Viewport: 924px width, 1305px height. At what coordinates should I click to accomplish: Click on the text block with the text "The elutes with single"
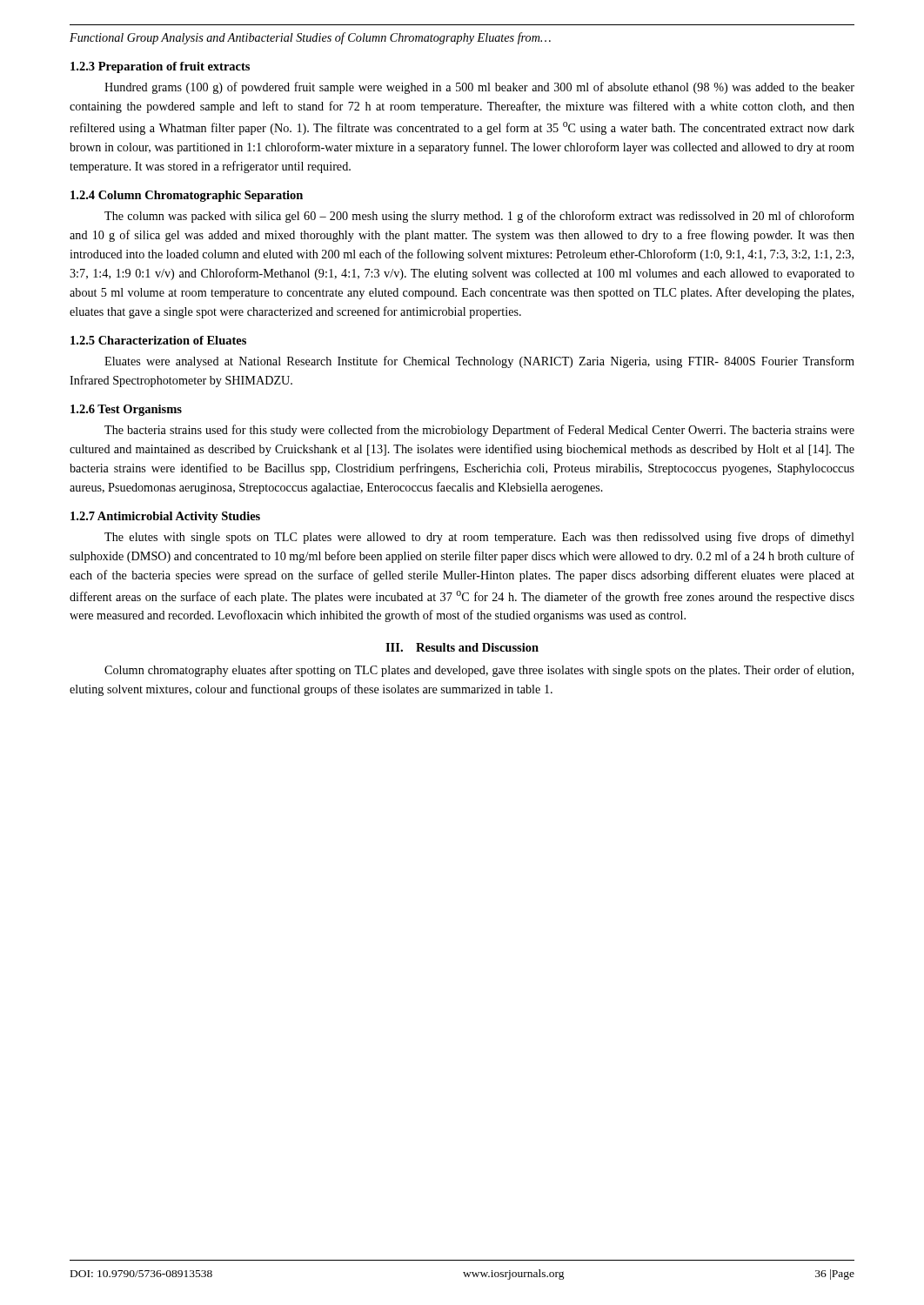462,576
